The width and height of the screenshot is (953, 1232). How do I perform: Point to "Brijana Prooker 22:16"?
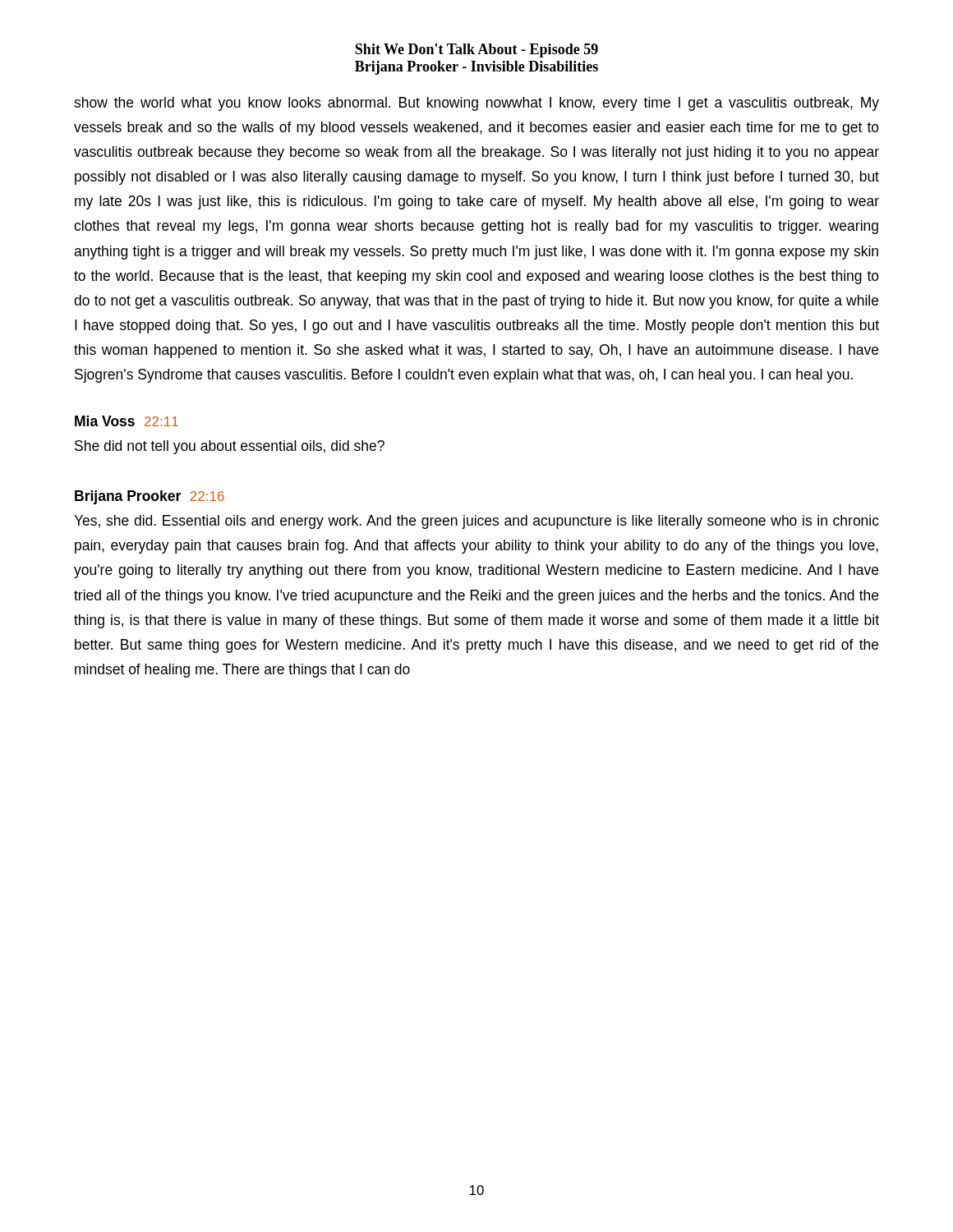pos(149,496)
